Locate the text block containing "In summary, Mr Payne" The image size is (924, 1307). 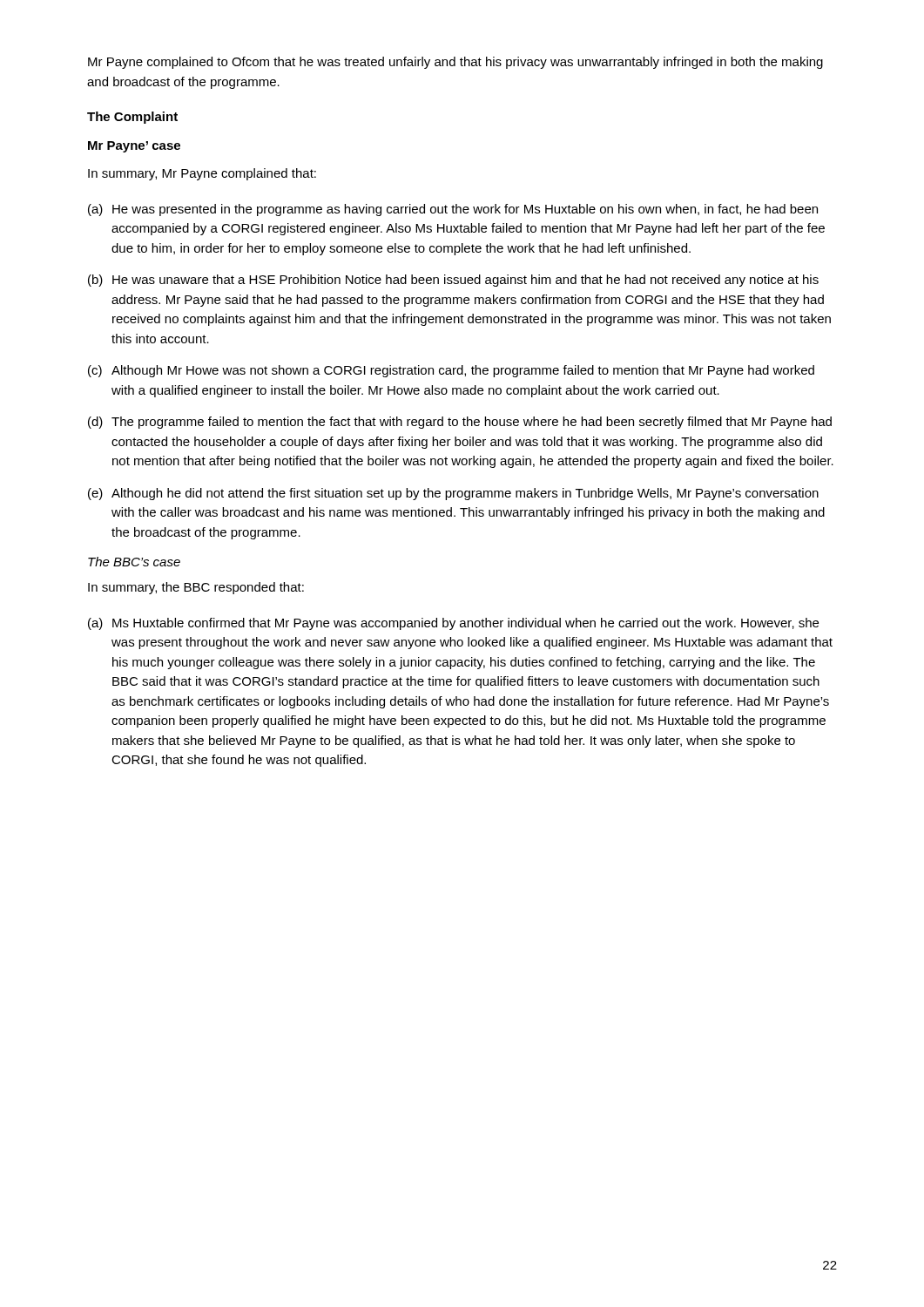202,173
